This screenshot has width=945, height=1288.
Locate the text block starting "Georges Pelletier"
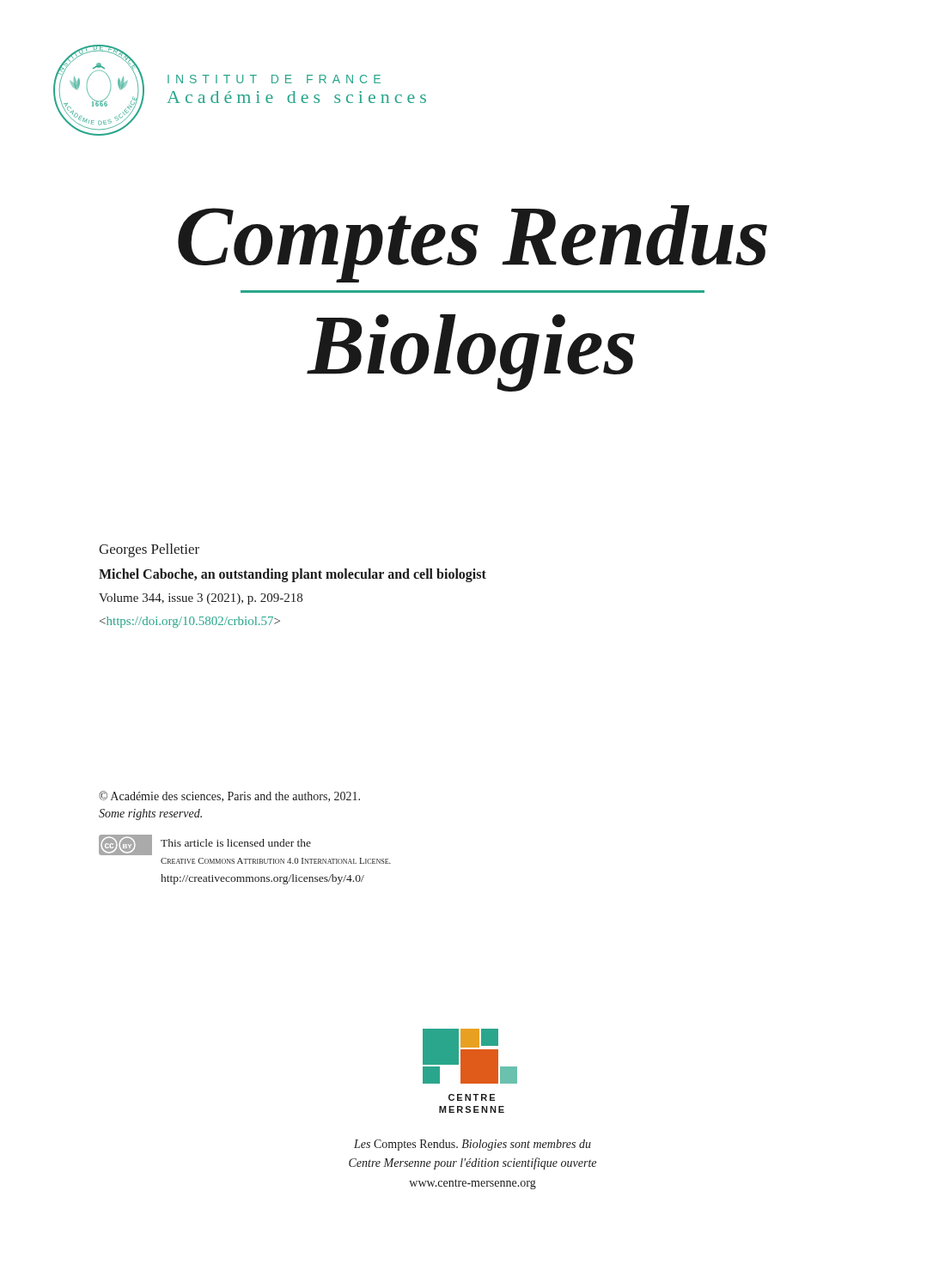click(x=149, y=549)
